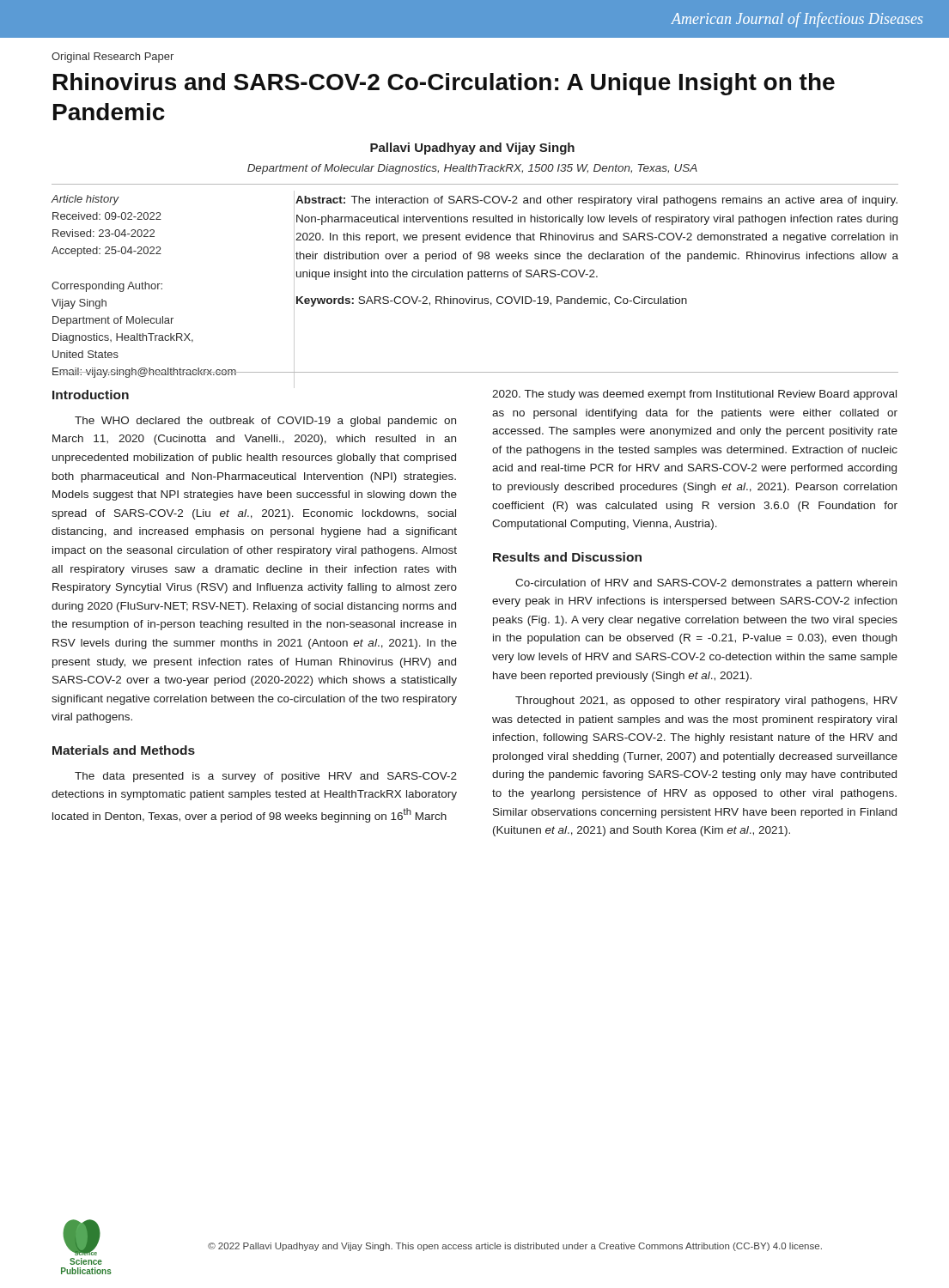
Task: Locate the text block containing "Co-circulation of HRV and SARS-COV-2 demonstrates"
Action: click(695, 706)
